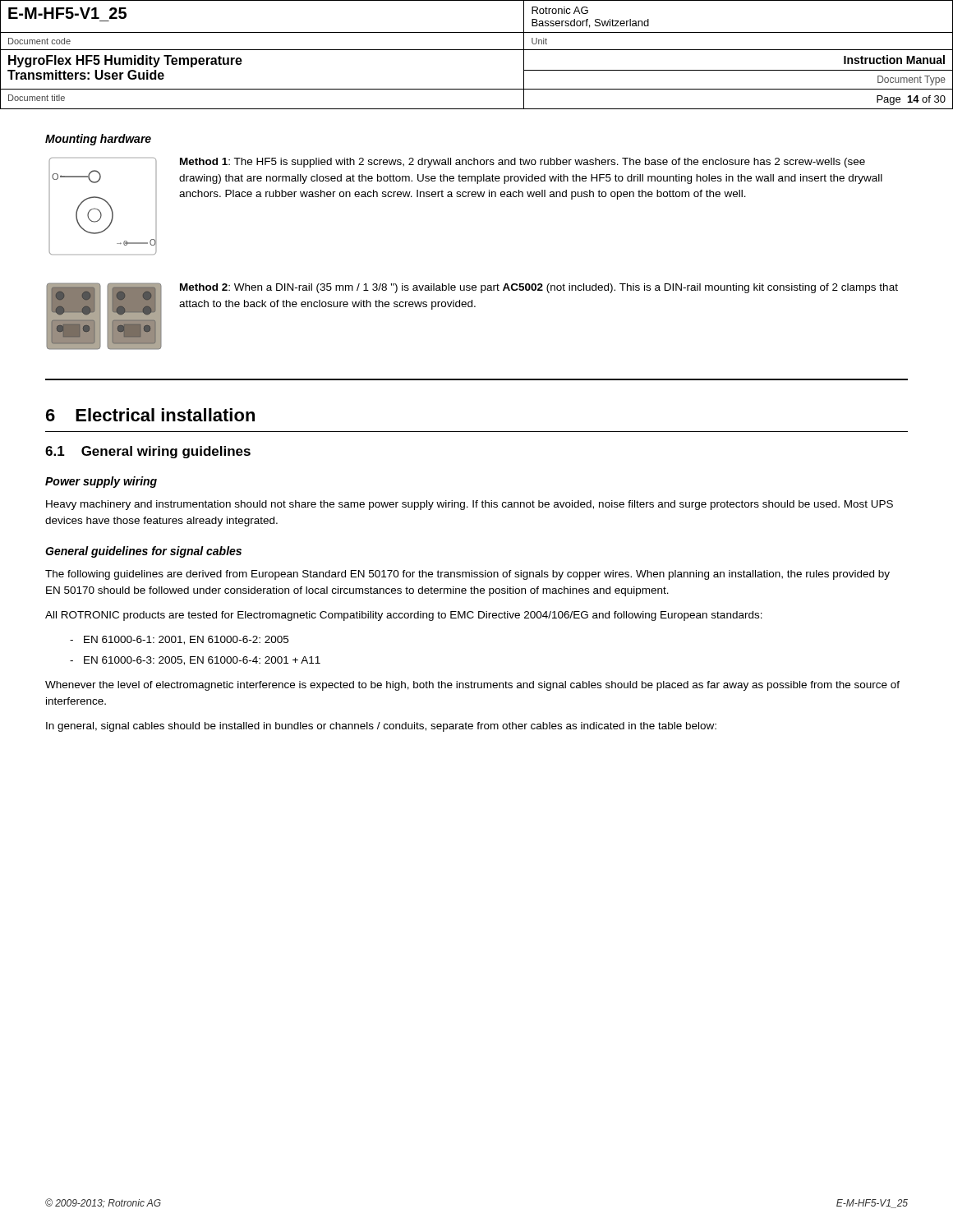Find the block starting "Mounting hardware"
Image resolution: width=953 pixels, height=1232 pixels.
pos(98,139)
